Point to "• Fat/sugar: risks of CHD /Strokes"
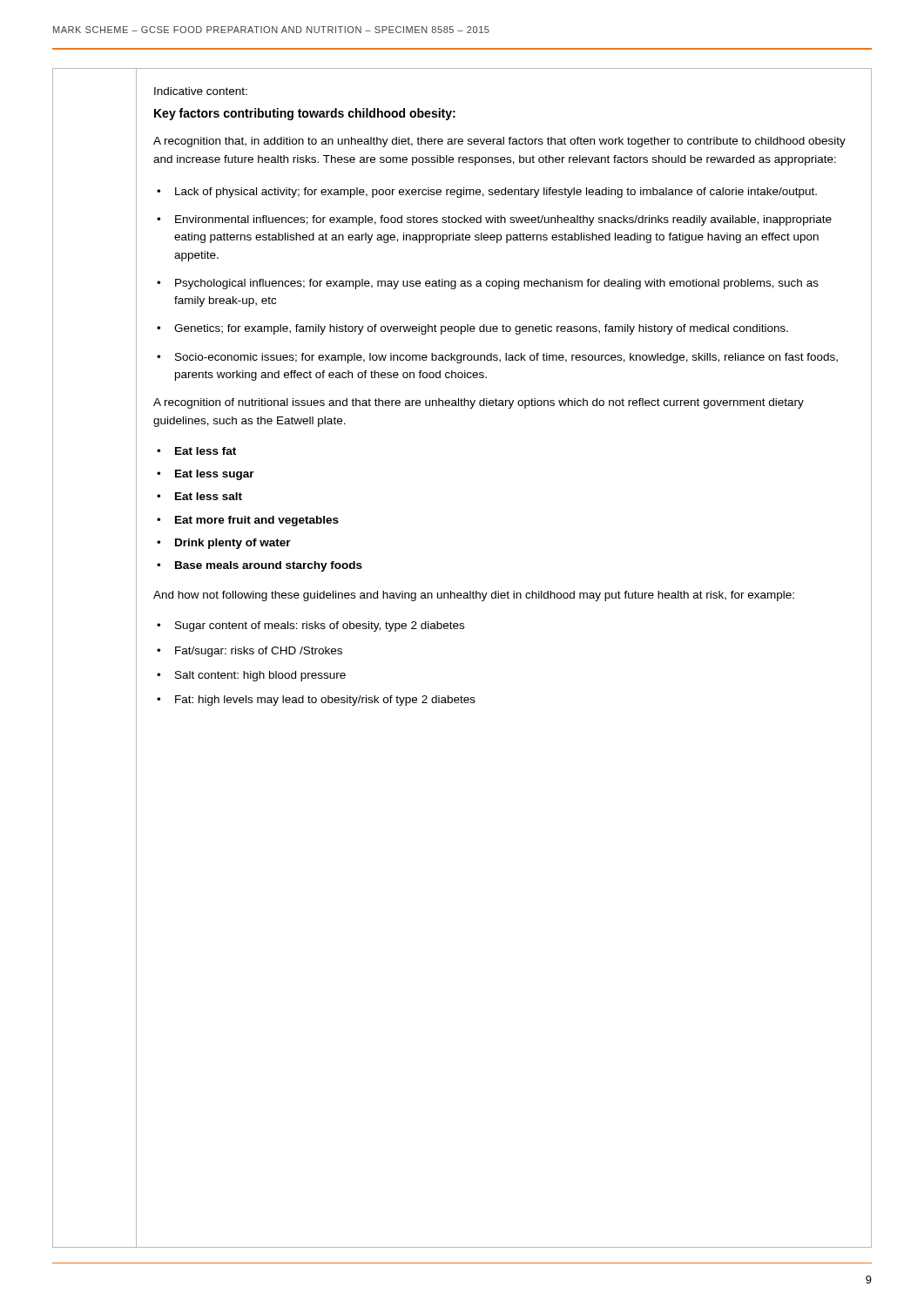The height and width of the screenshot is (1307, 924). [x=250, y=651]
